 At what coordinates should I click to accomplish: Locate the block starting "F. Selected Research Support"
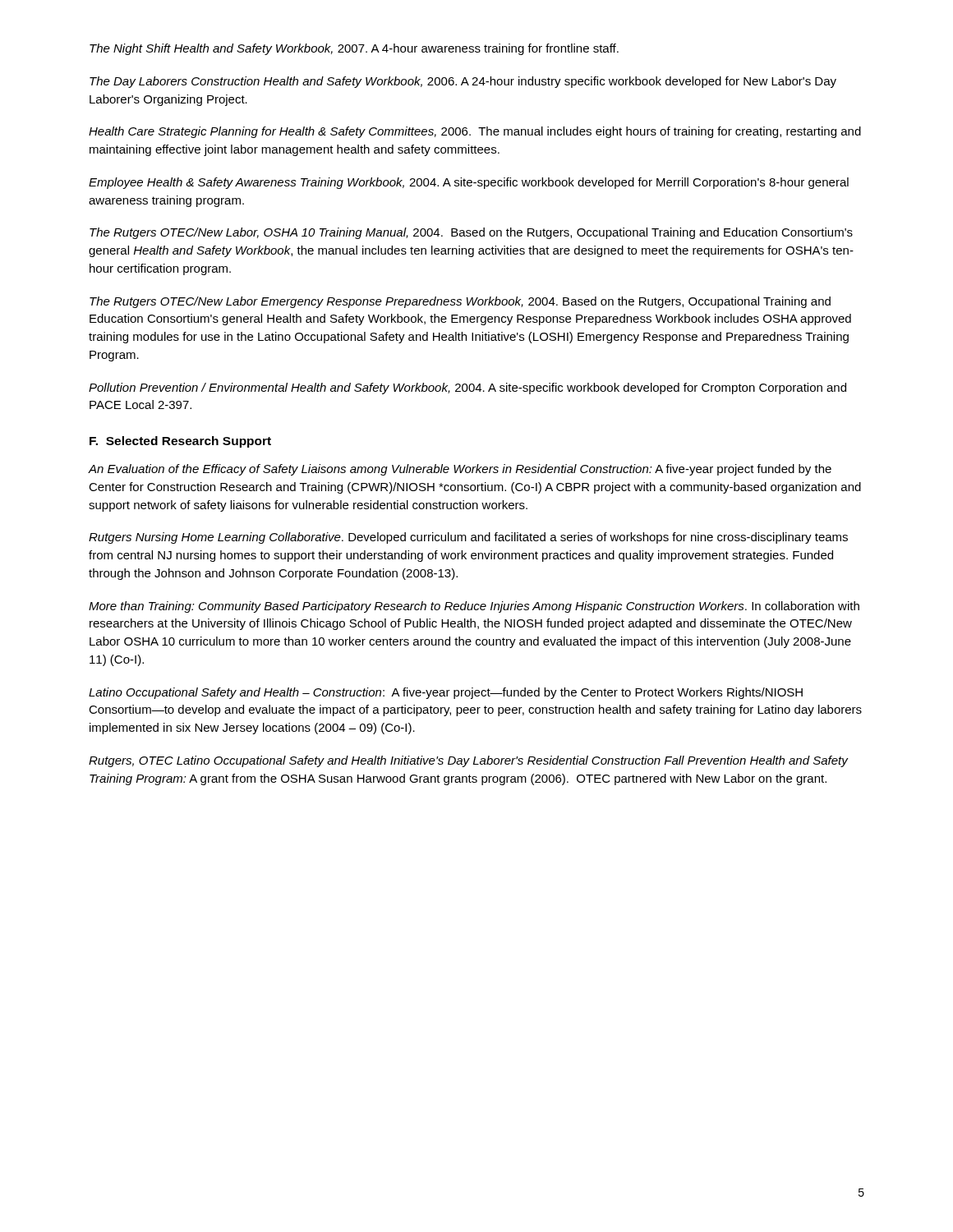(x=180, y=441)
